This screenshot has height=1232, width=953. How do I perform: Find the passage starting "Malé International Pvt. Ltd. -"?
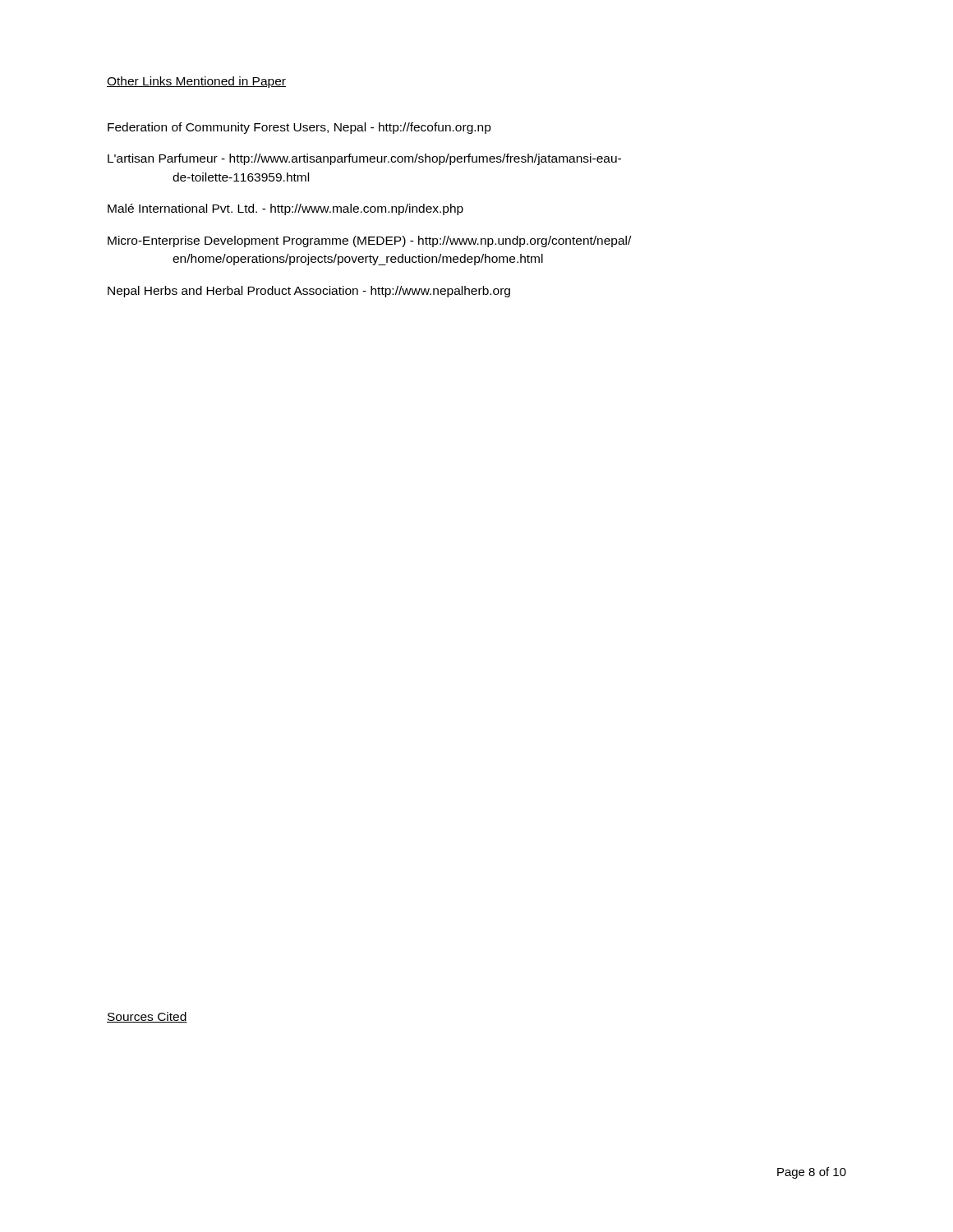285,209
